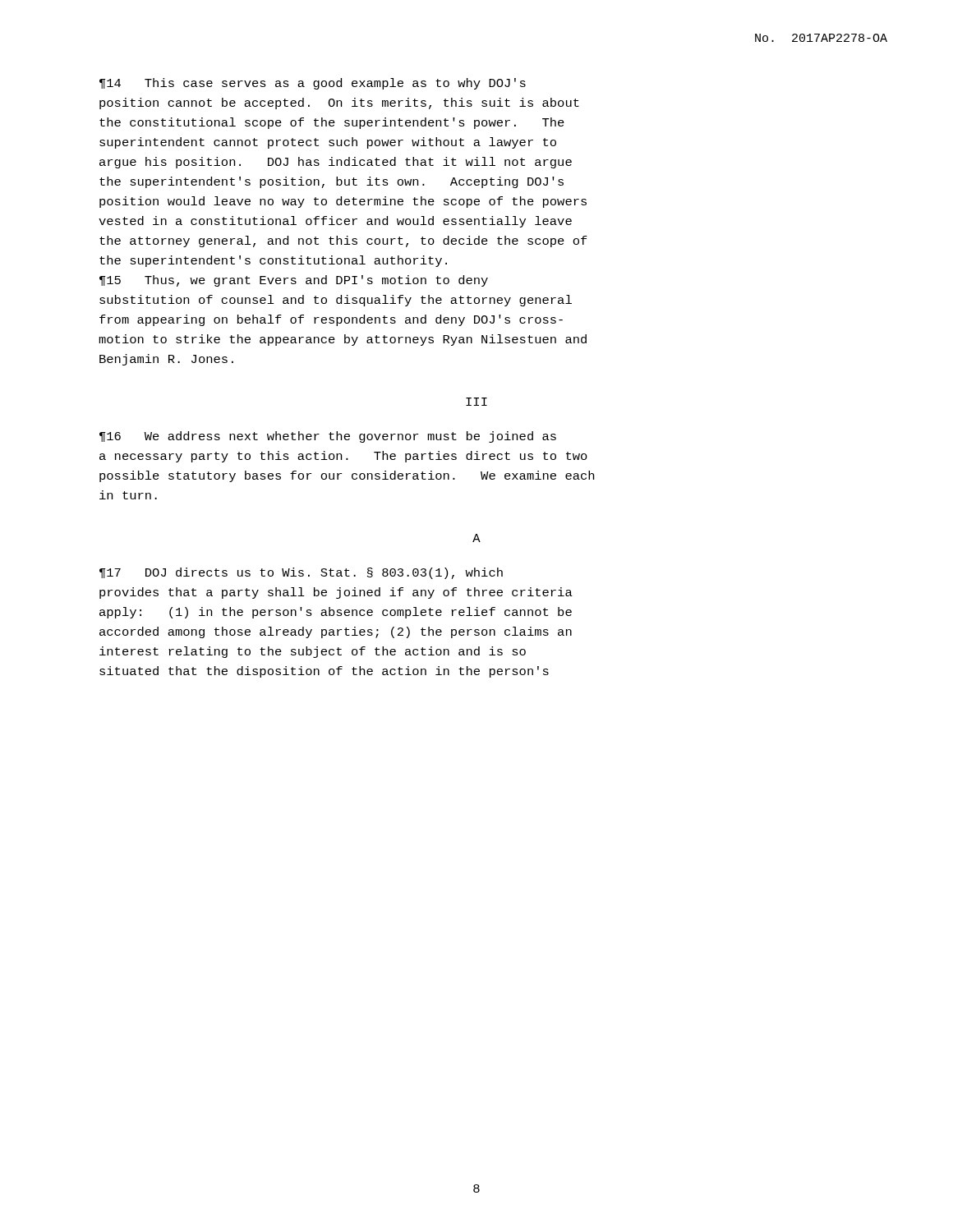Click on the text block with the text "¶17 DOJ directs us"

tap(476, 623)
